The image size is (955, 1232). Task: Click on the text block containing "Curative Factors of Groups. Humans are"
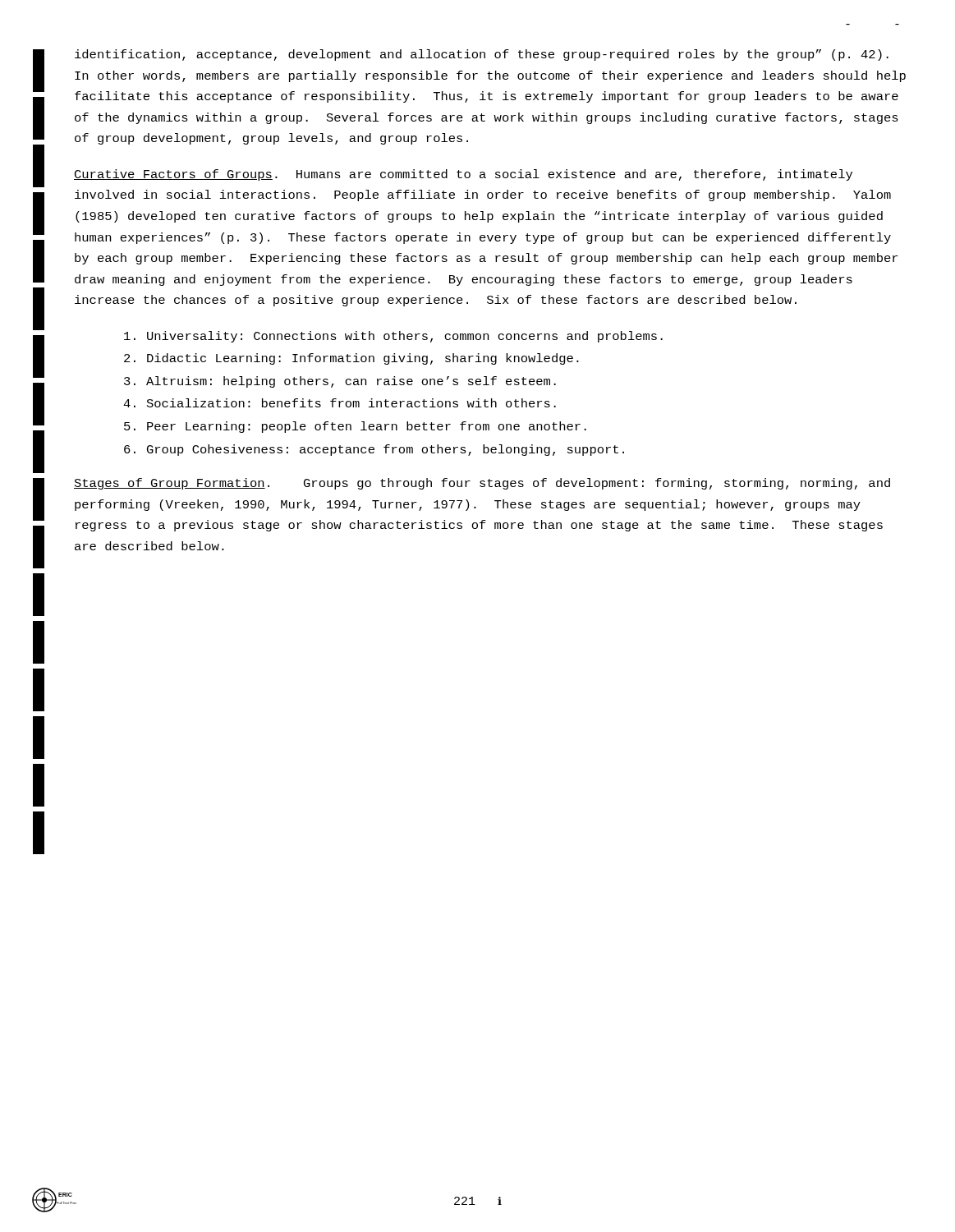[x=492, y=238]
